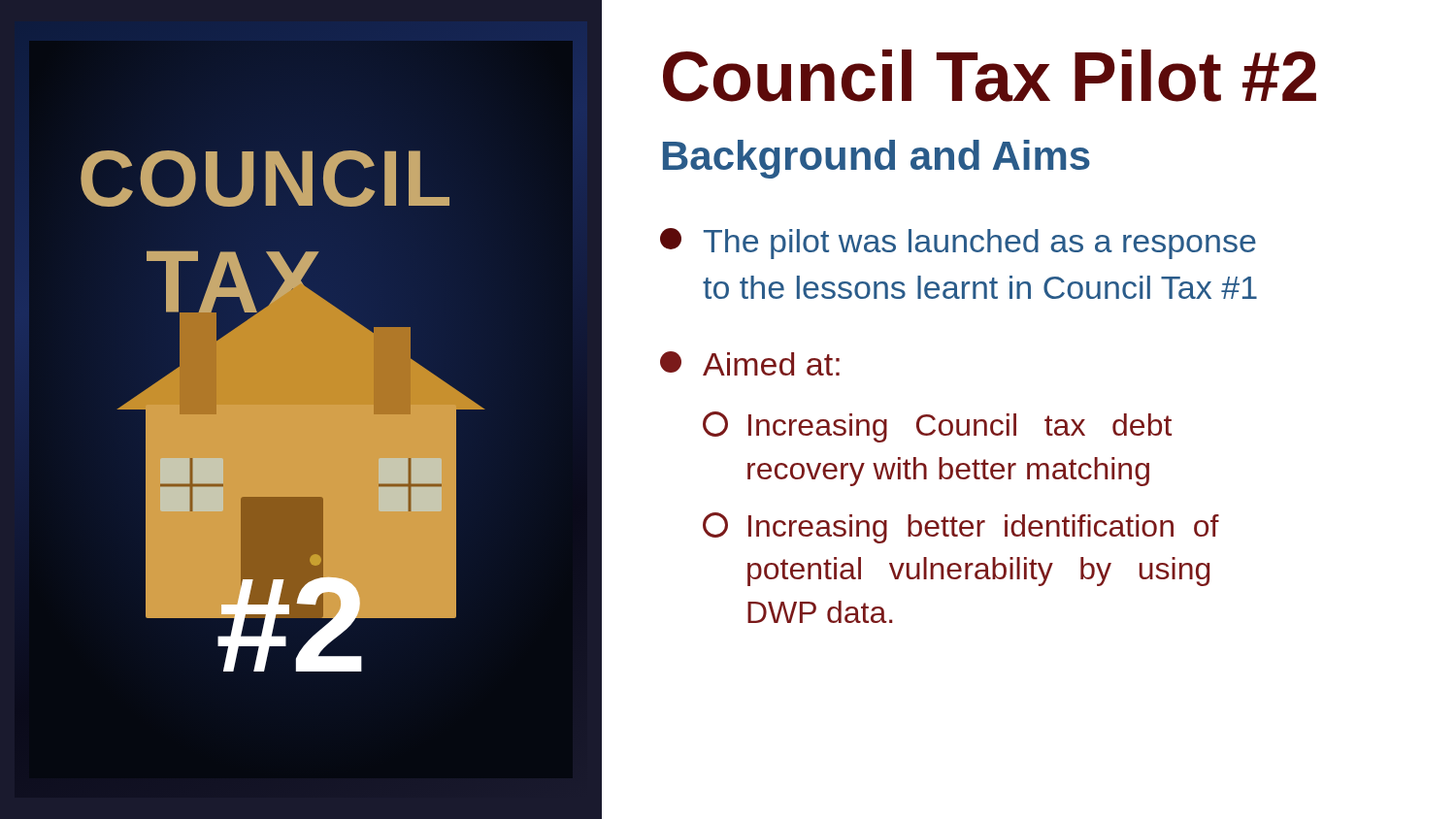Locate the text starting "Aimed at:"
Image resolution: width=1456 pixels, height=819 pixels.
coord(750,363)
